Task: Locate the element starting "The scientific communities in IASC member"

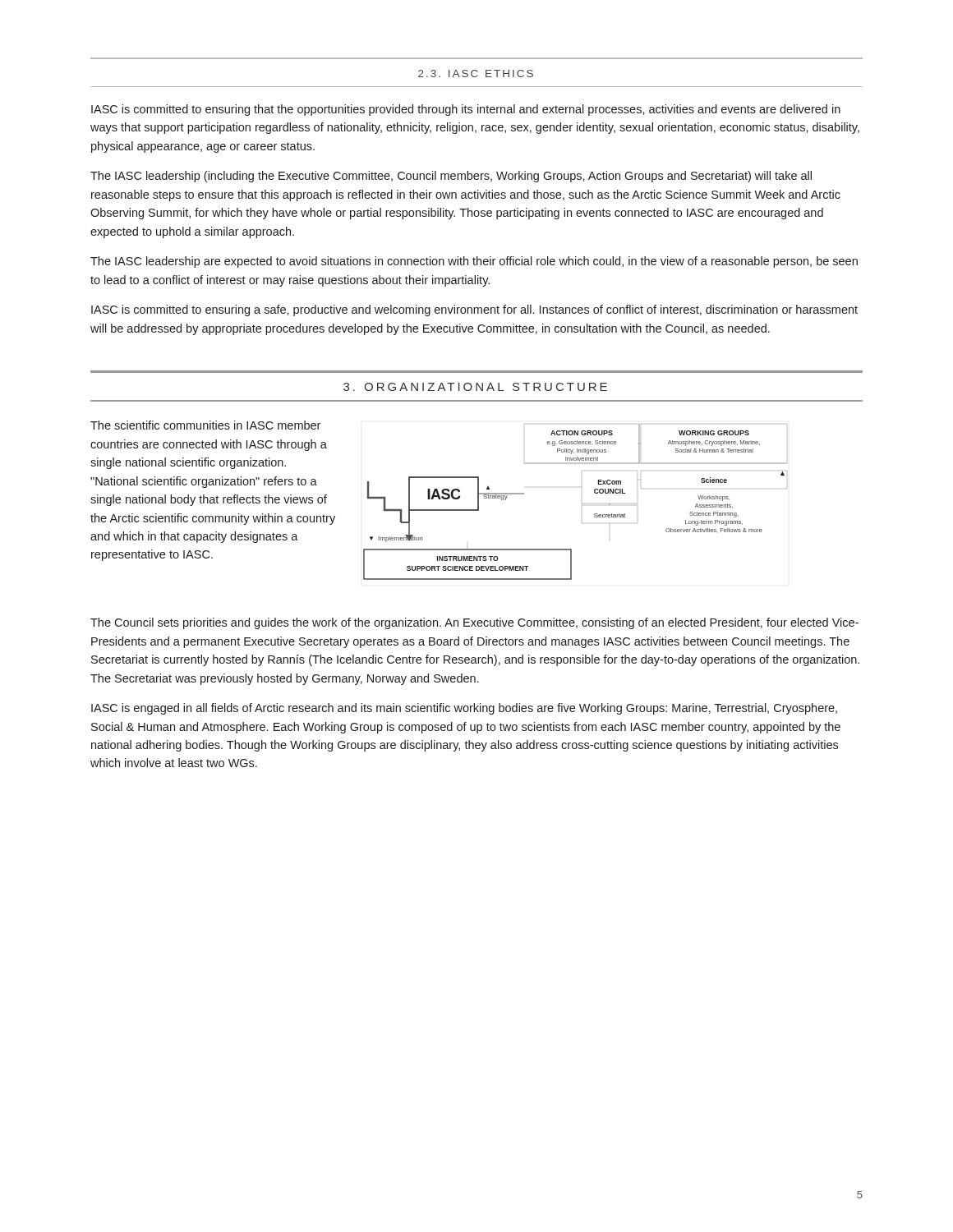Action: (x=213, y=490)
